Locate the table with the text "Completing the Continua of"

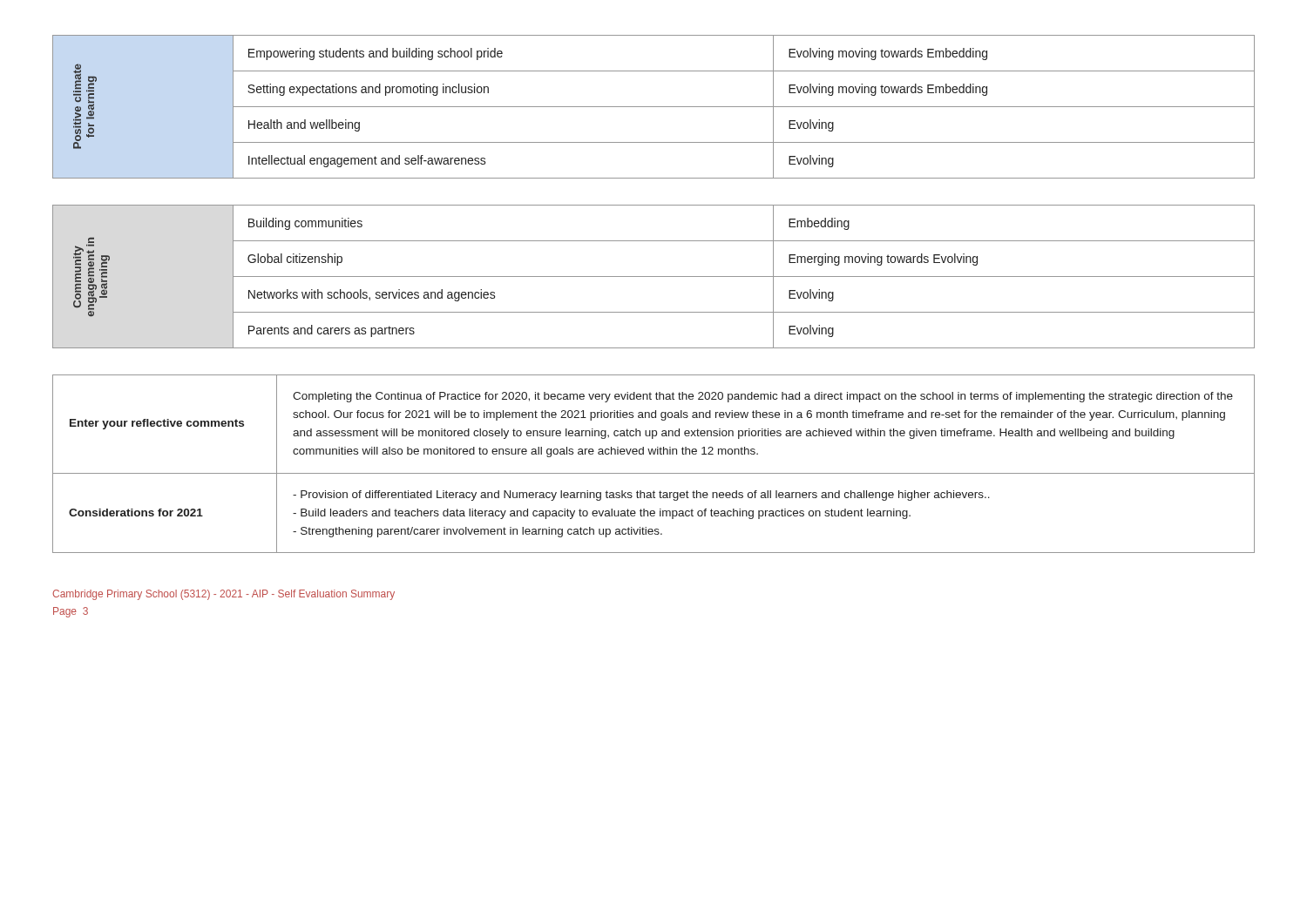point(654,464)
